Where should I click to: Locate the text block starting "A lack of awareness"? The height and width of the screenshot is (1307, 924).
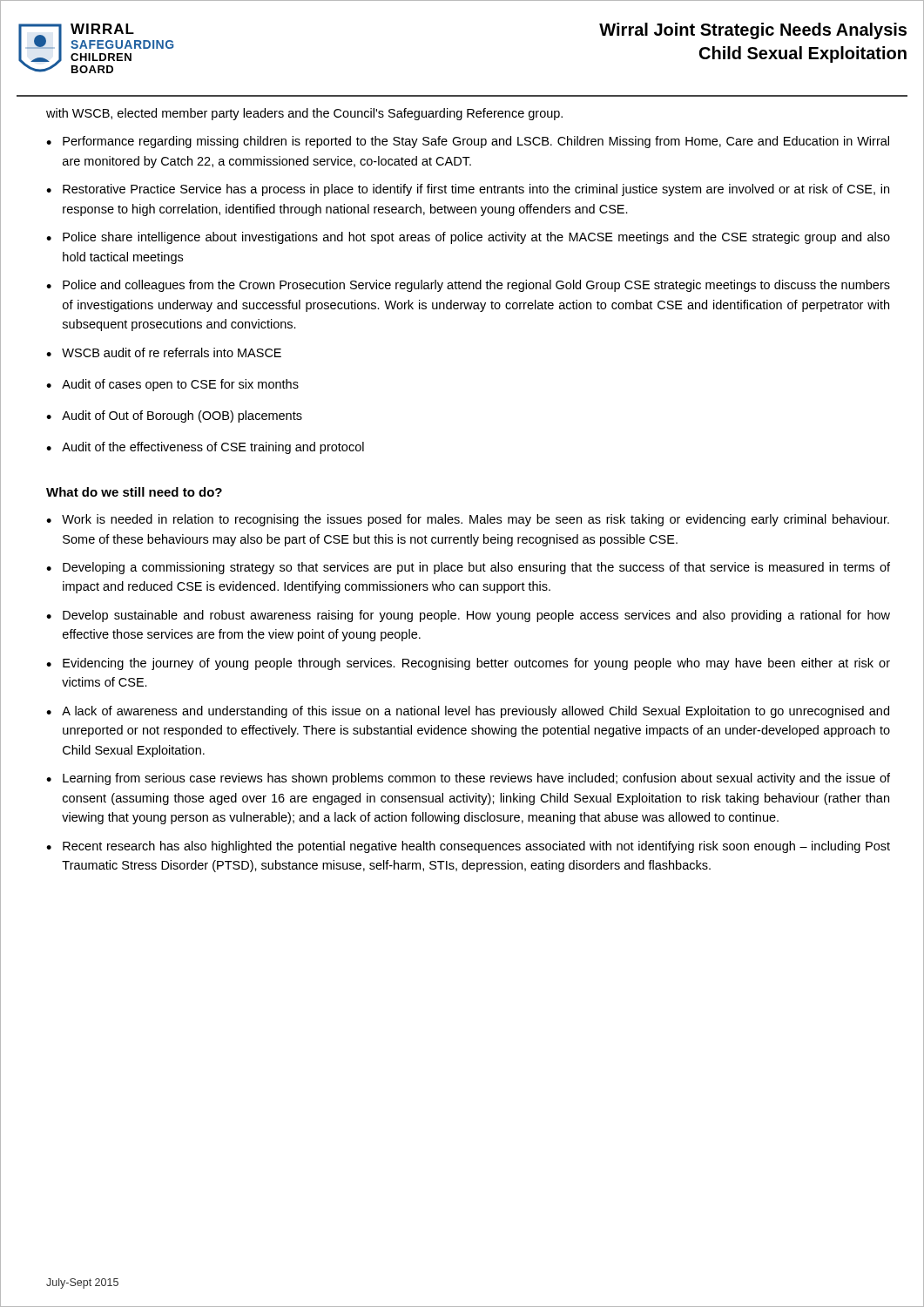476,731
